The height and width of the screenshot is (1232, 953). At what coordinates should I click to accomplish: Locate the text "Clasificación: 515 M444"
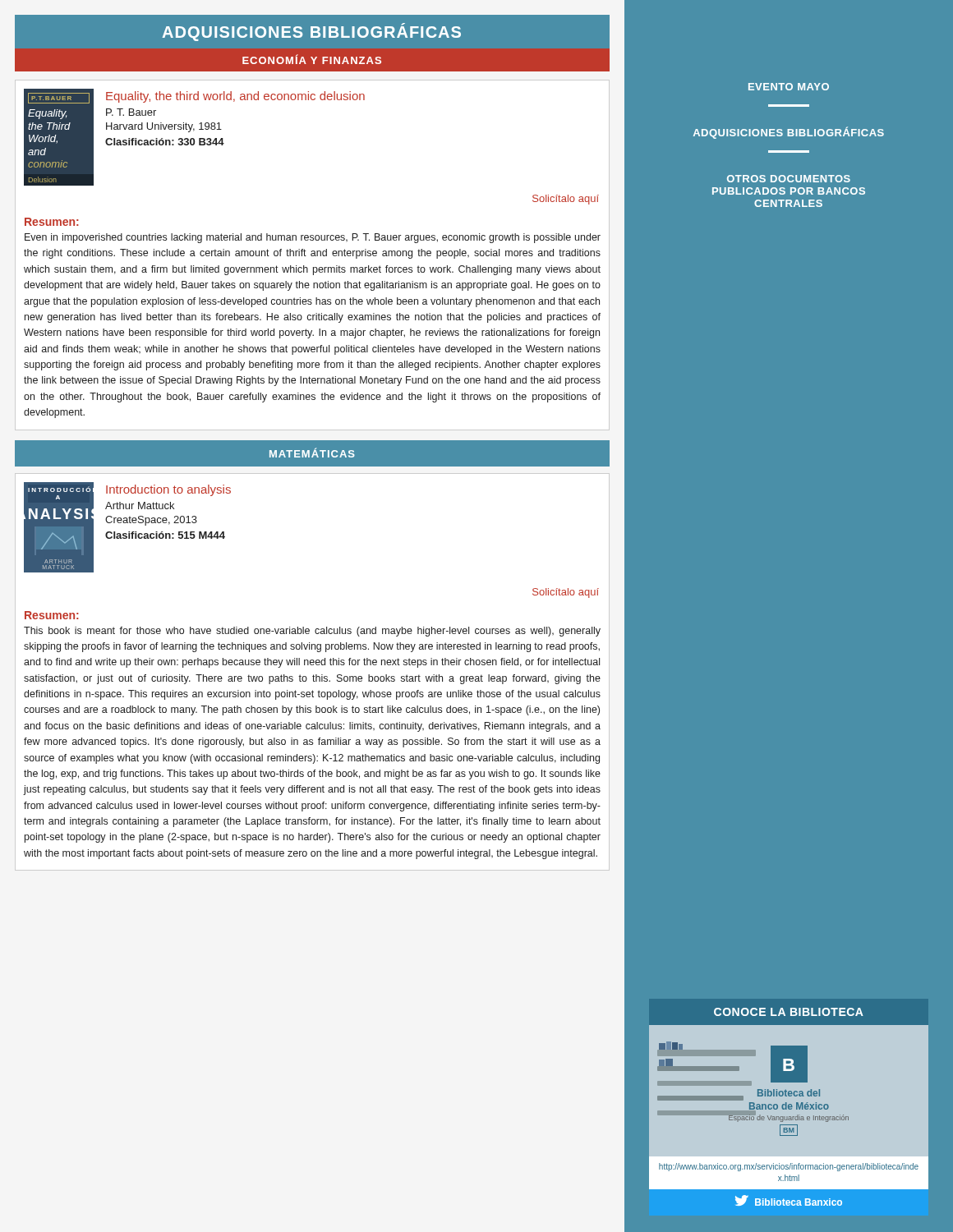[x=165, y=535]
